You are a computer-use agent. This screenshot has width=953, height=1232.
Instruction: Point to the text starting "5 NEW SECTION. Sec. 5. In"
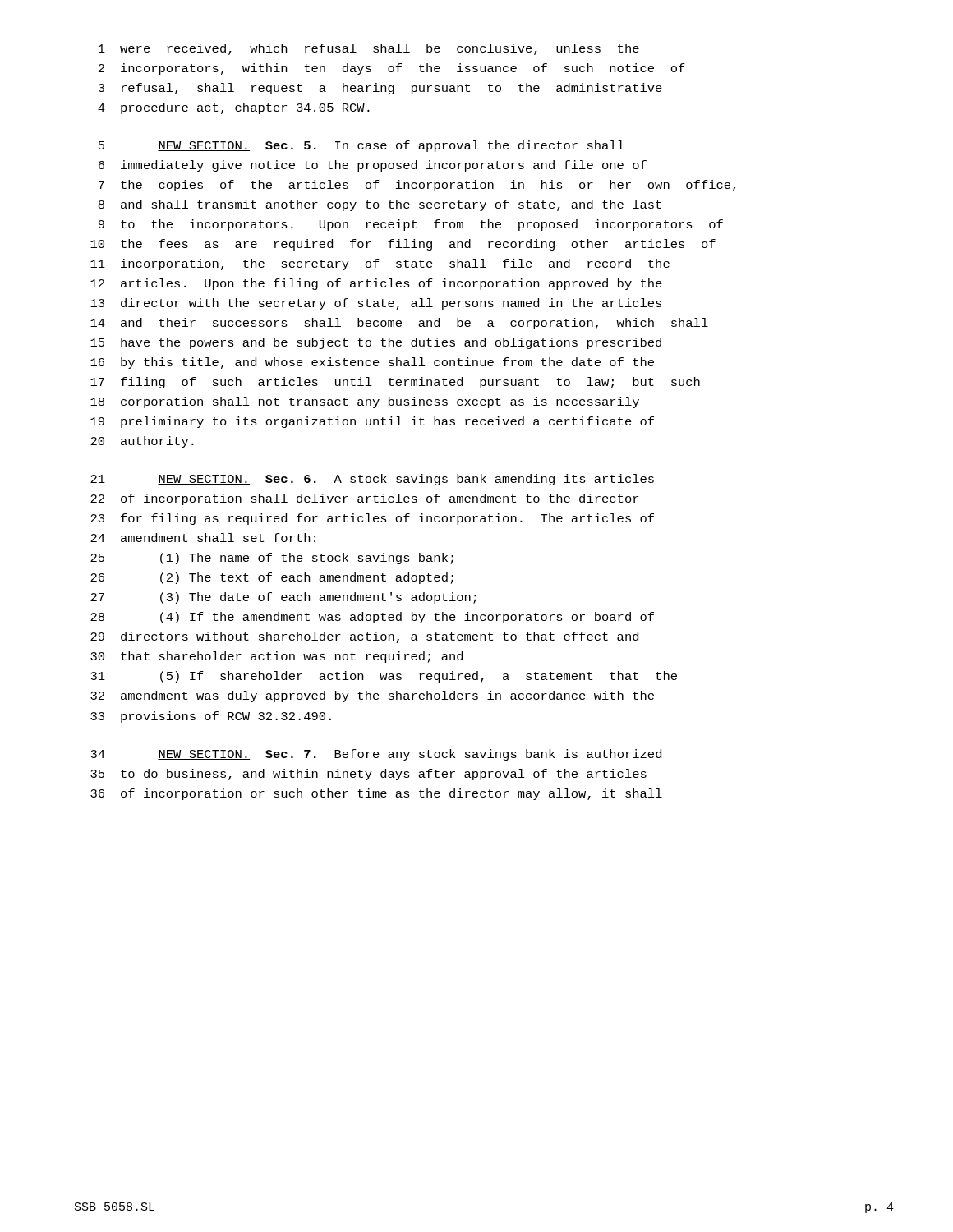coord(484,294)
